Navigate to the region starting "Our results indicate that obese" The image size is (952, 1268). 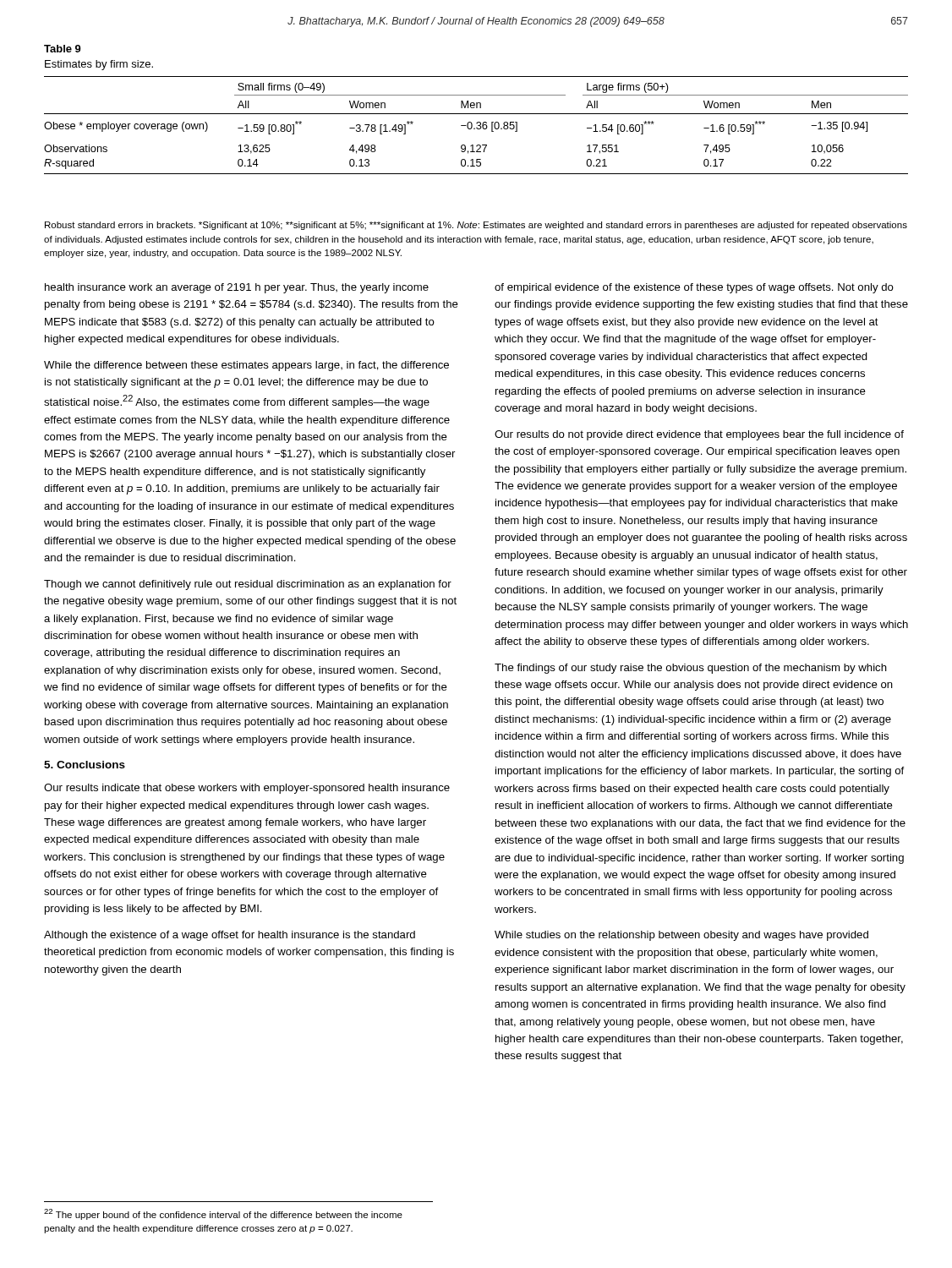(247, 848)
